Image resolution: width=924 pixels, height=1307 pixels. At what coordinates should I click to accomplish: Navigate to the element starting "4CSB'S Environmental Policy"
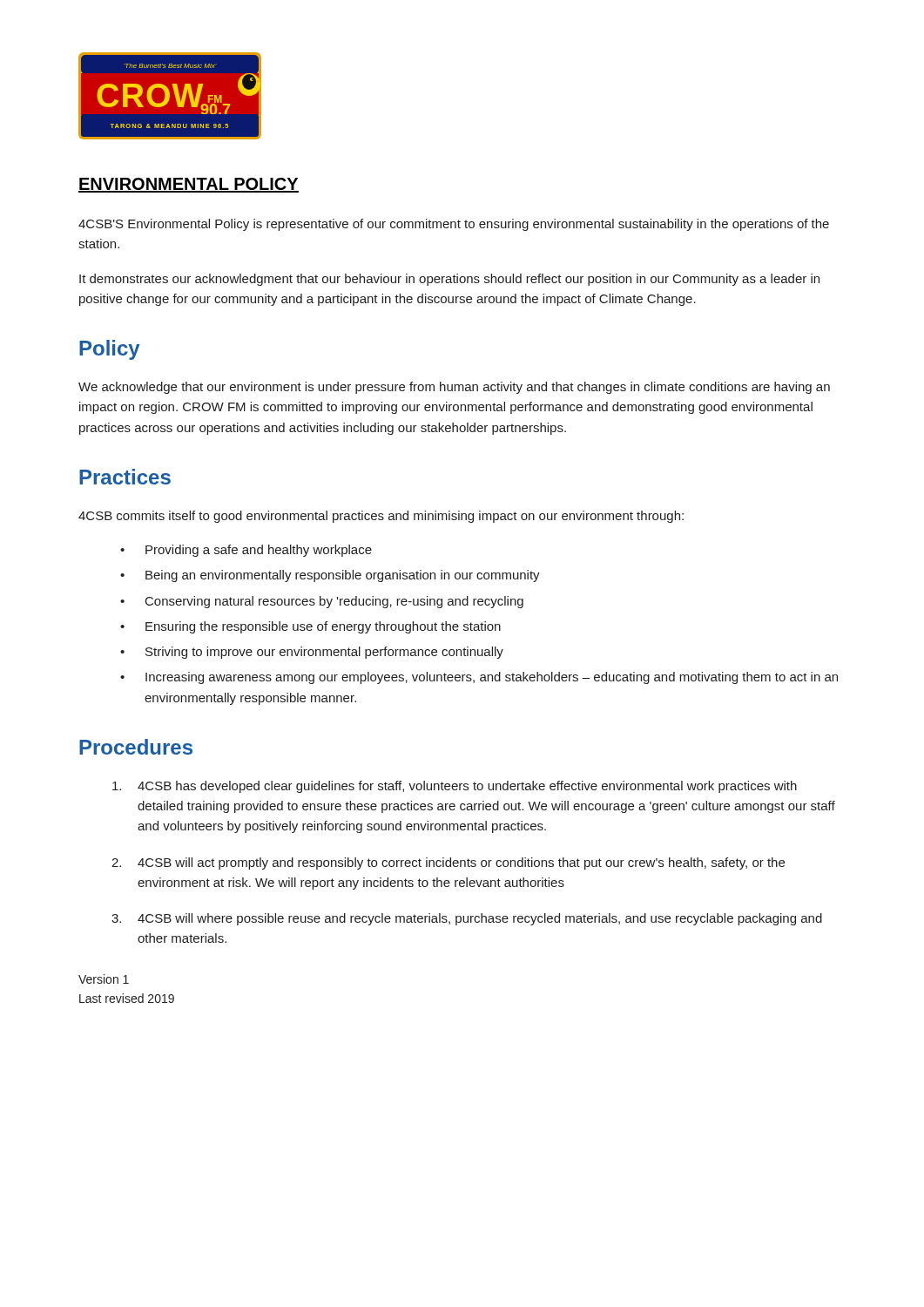point(454,234)
